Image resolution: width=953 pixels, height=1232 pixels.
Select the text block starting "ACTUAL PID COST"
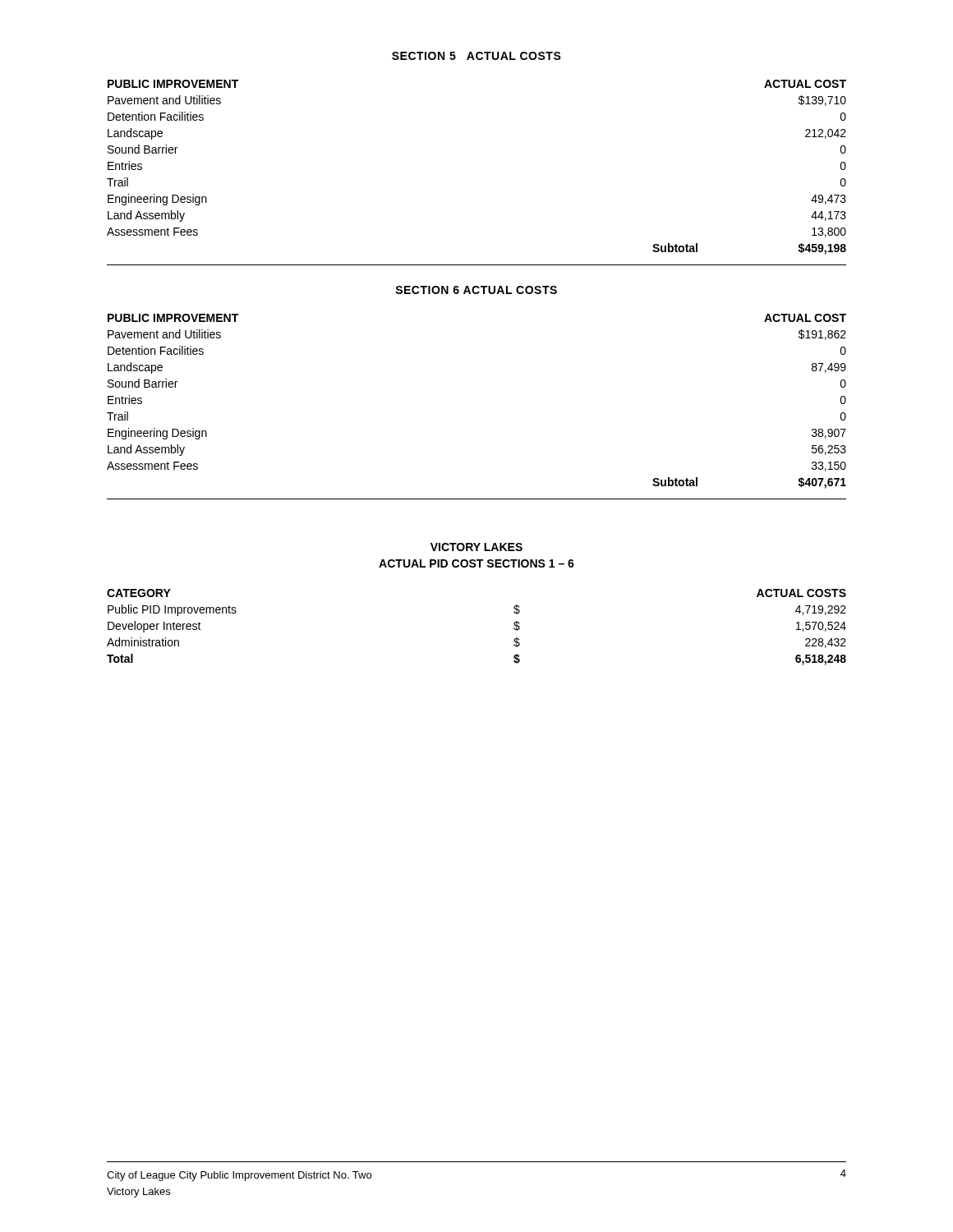tap(476, 563)
